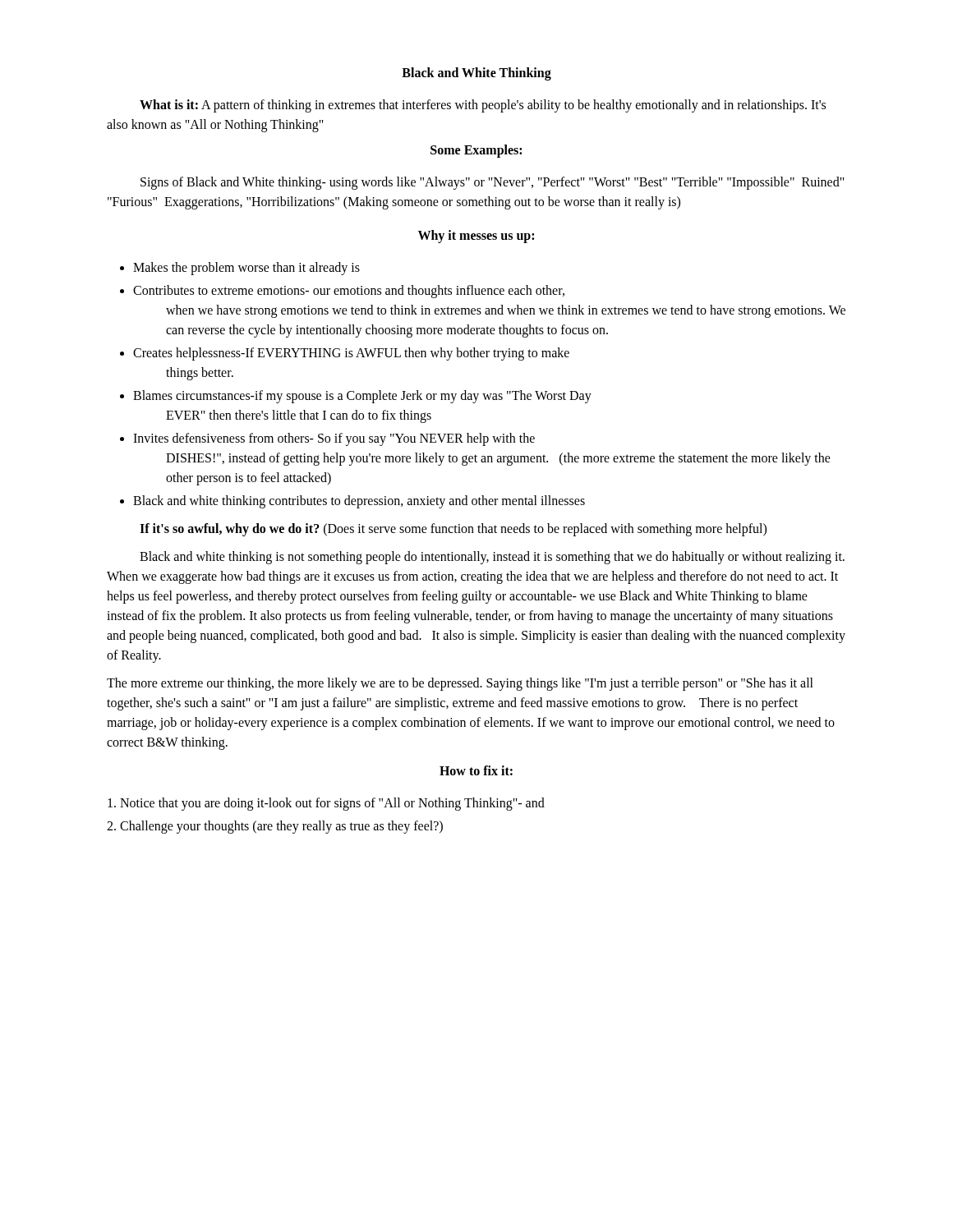Select the section header that reads "Some Examples:"

click(476, 150)
